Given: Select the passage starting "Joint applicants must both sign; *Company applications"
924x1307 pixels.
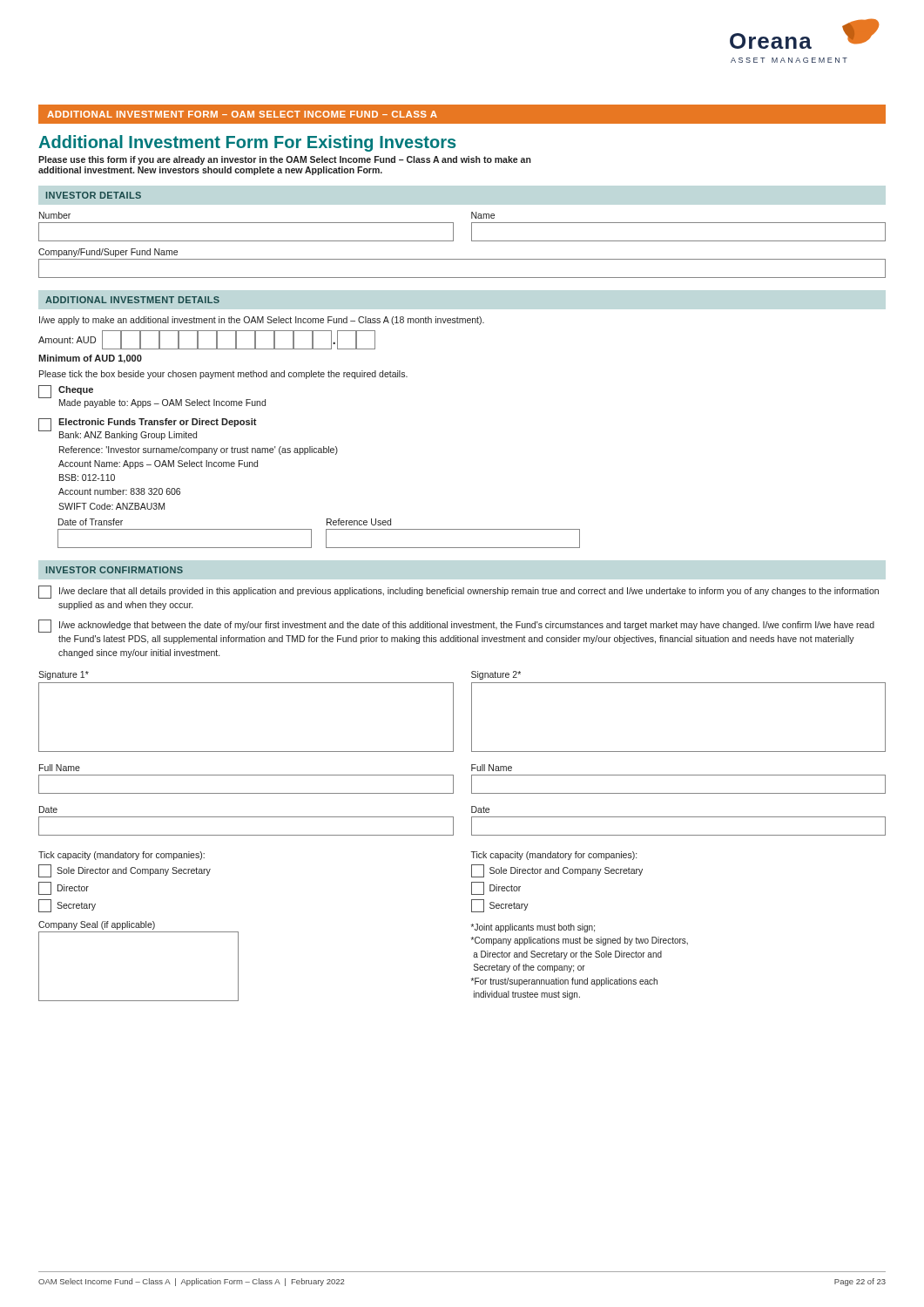Looking at the screenshot, I should (580, 961).
